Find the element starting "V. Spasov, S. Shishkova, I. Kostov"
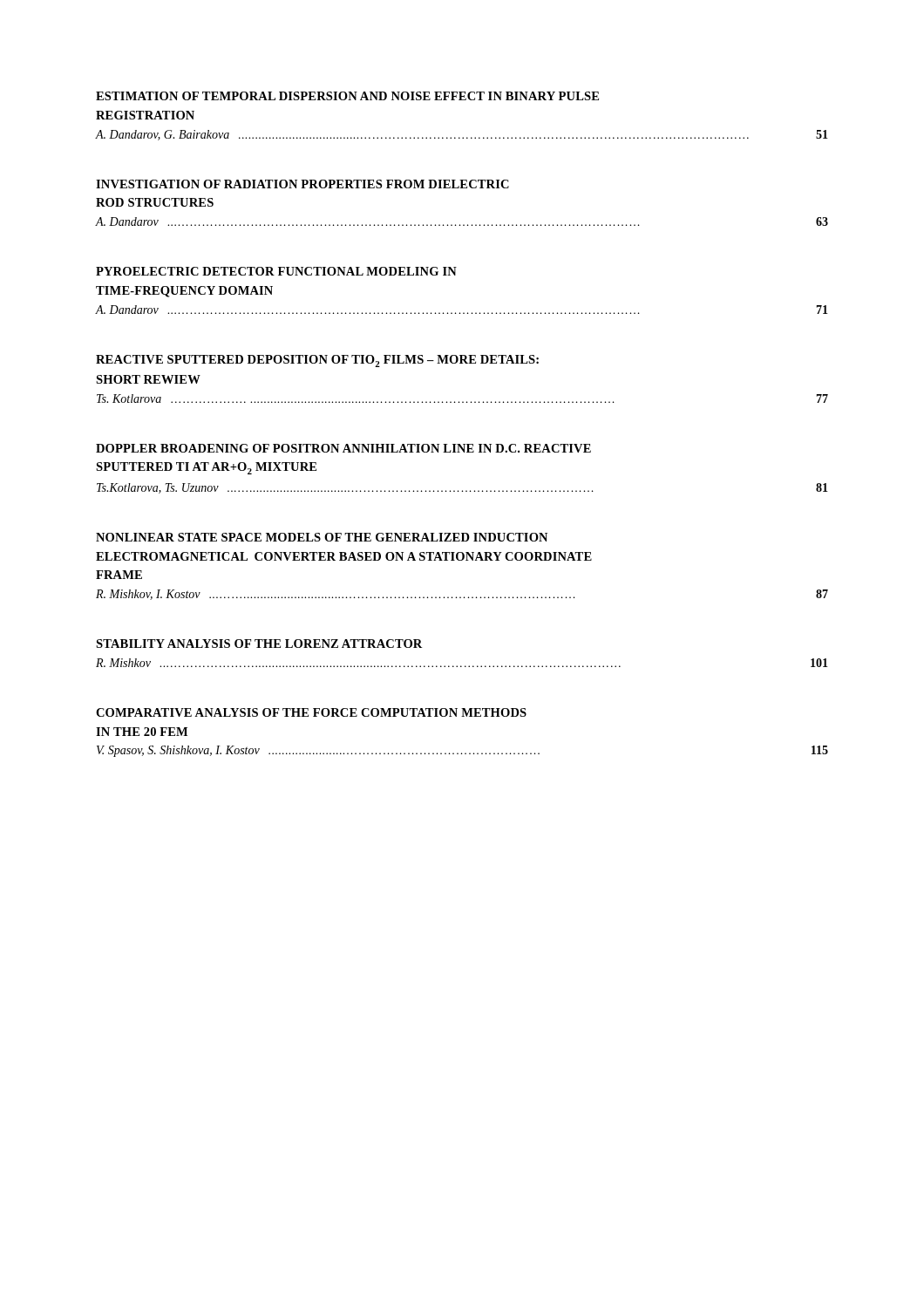The width and height of the screenshot is (924, 1308). coord(462,751)
